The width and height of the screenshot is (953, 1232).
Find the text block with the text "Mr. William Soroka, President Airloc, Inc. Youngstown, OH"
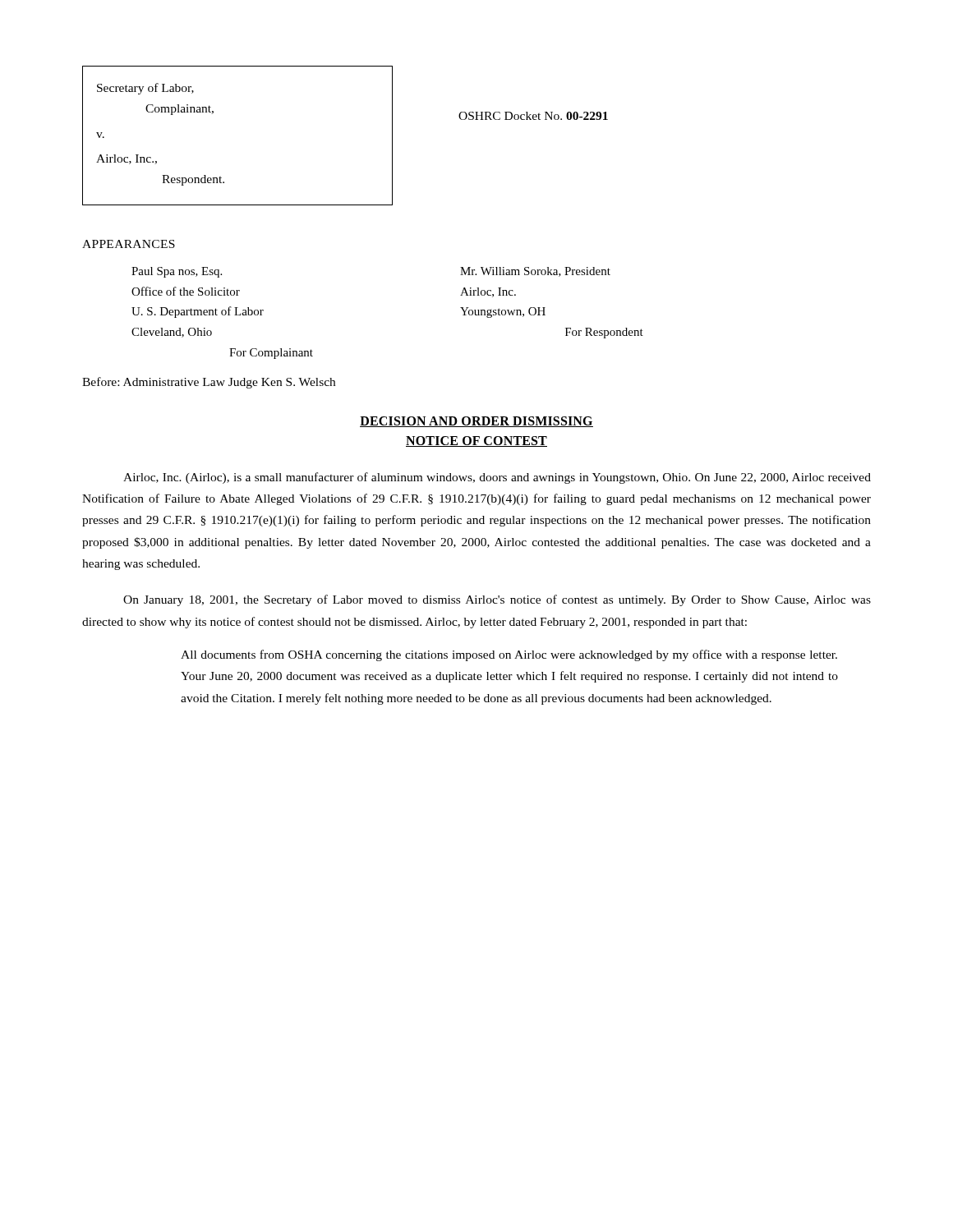click(535, 272)
